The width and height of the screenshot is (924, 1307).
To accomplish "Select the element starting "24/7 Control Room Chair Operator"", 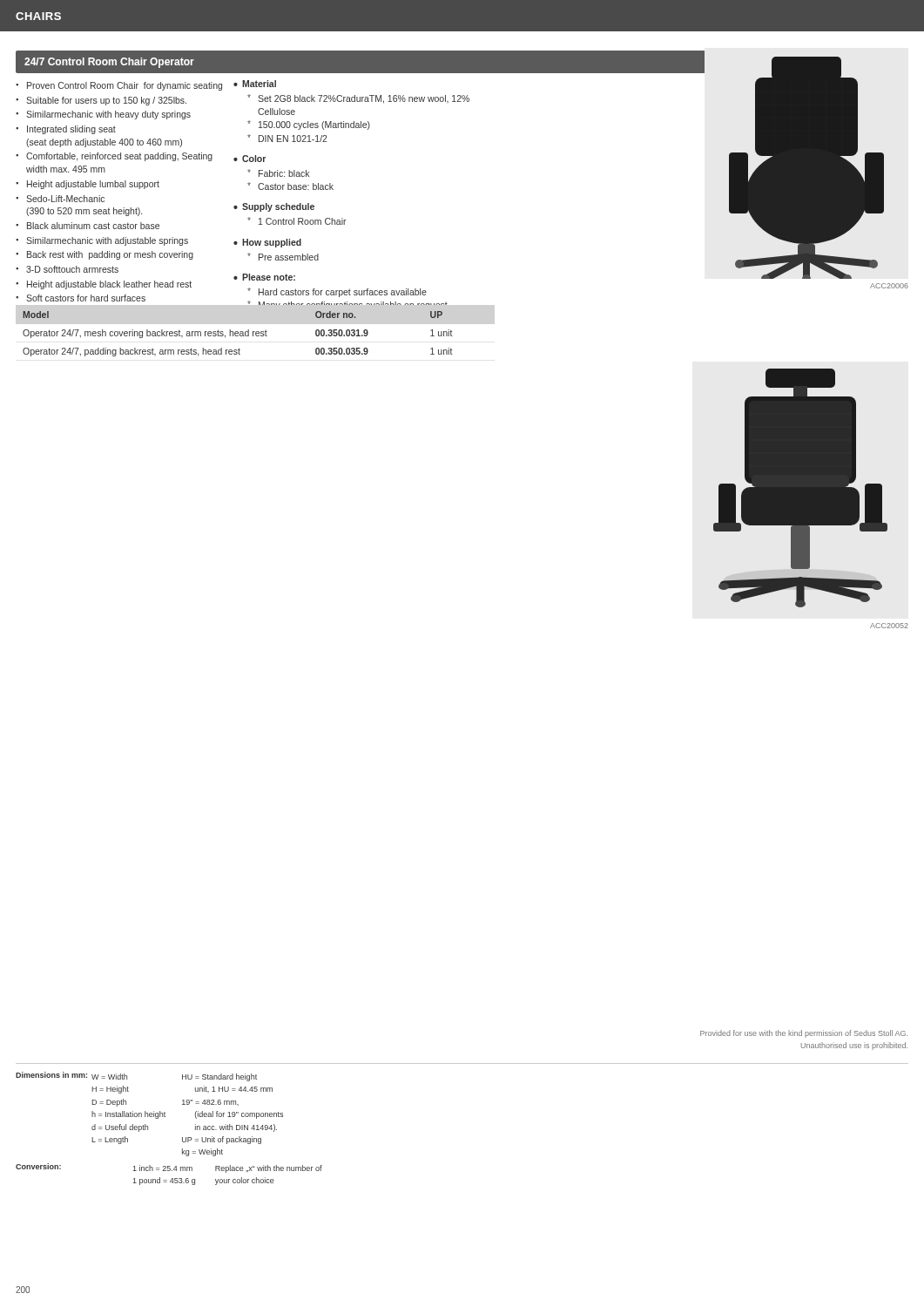I will pyautogui.click(x=109, y=62).
